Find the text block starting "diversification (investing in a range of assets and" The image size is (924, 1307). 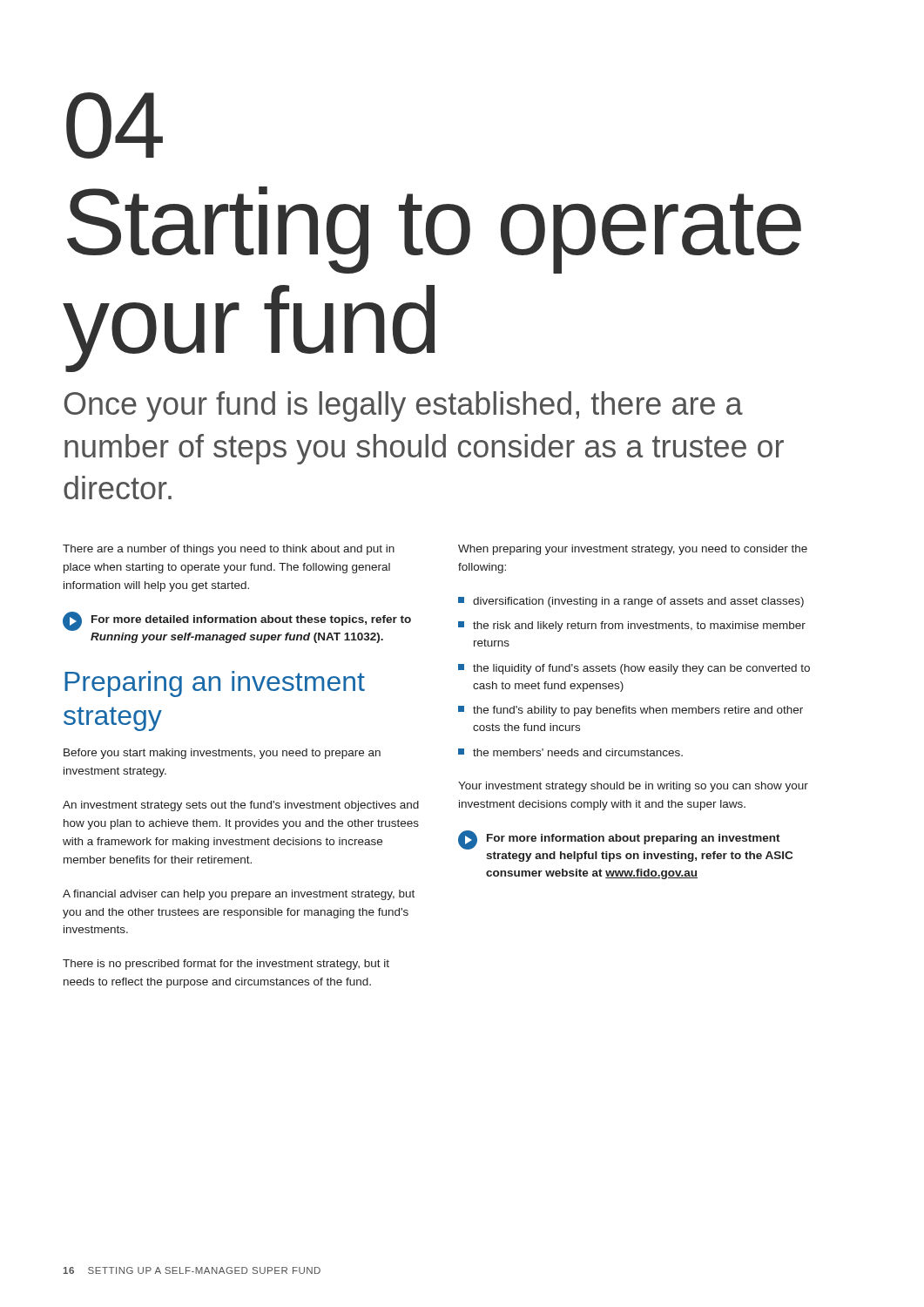point(631,601)
